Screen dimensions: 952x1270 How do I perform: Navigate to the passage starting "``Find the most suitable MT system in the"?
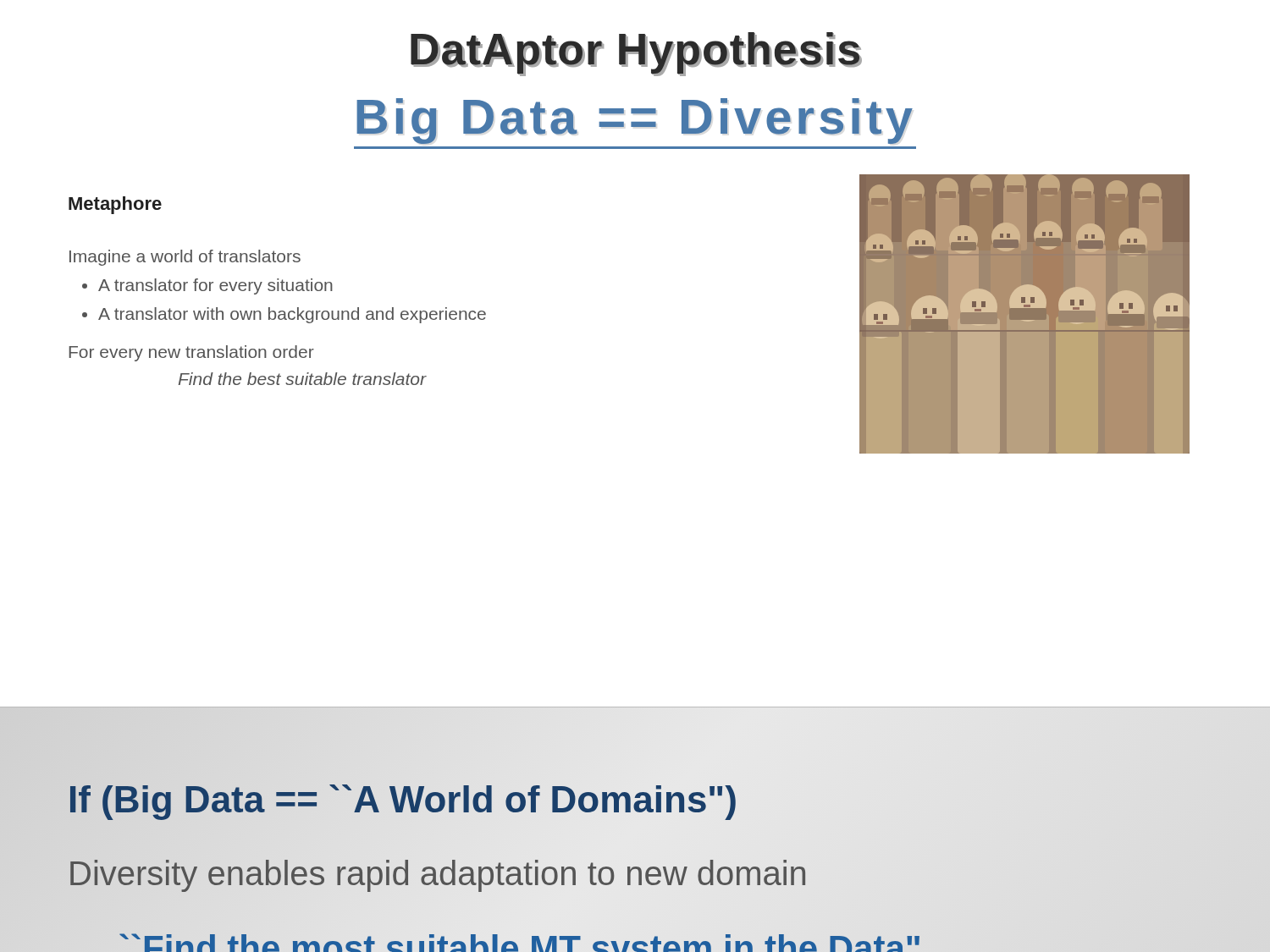(660, 940)
